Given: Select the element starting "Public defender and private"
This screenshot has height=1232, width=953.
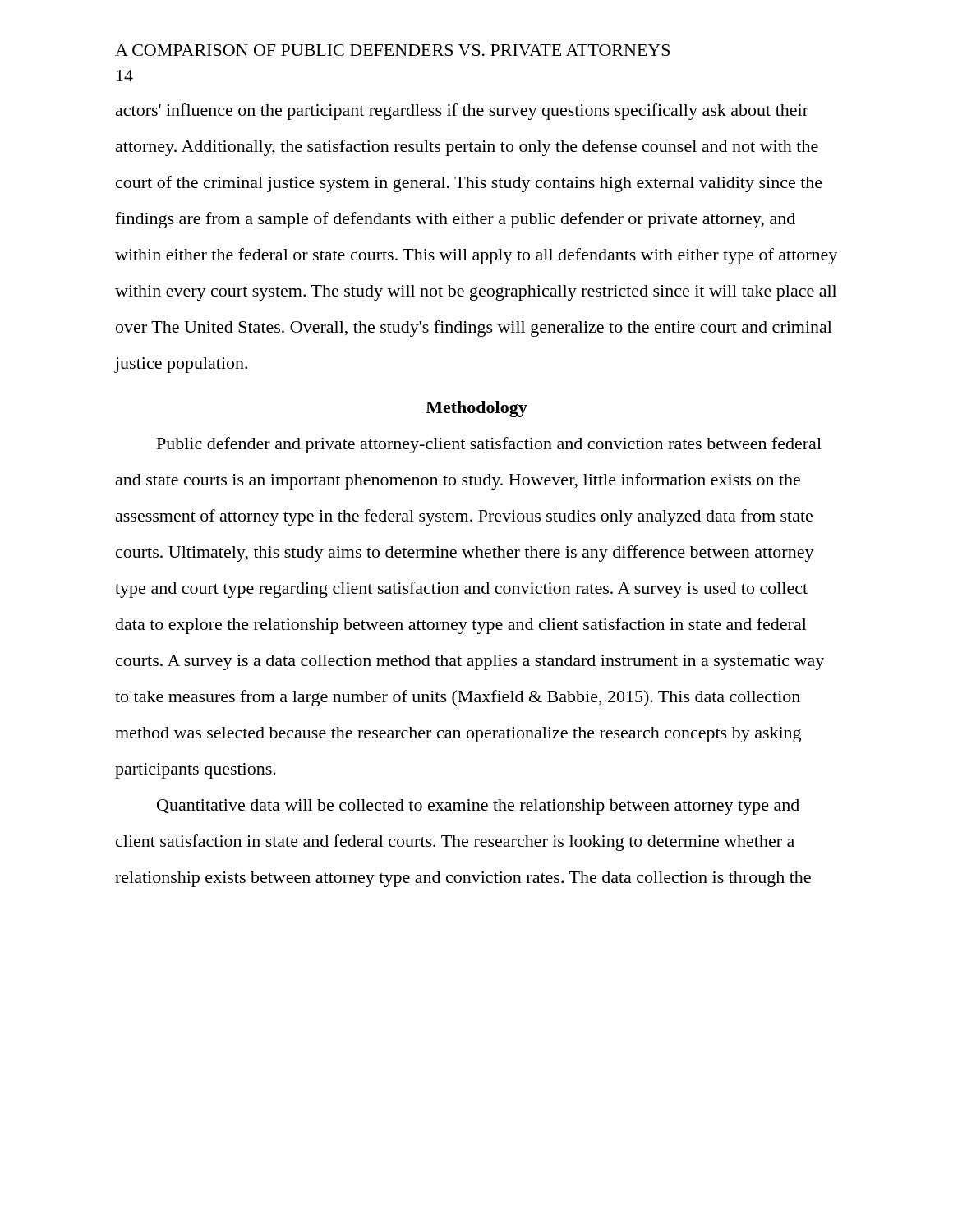Looking at the screenshot, I should coord(489,445).
